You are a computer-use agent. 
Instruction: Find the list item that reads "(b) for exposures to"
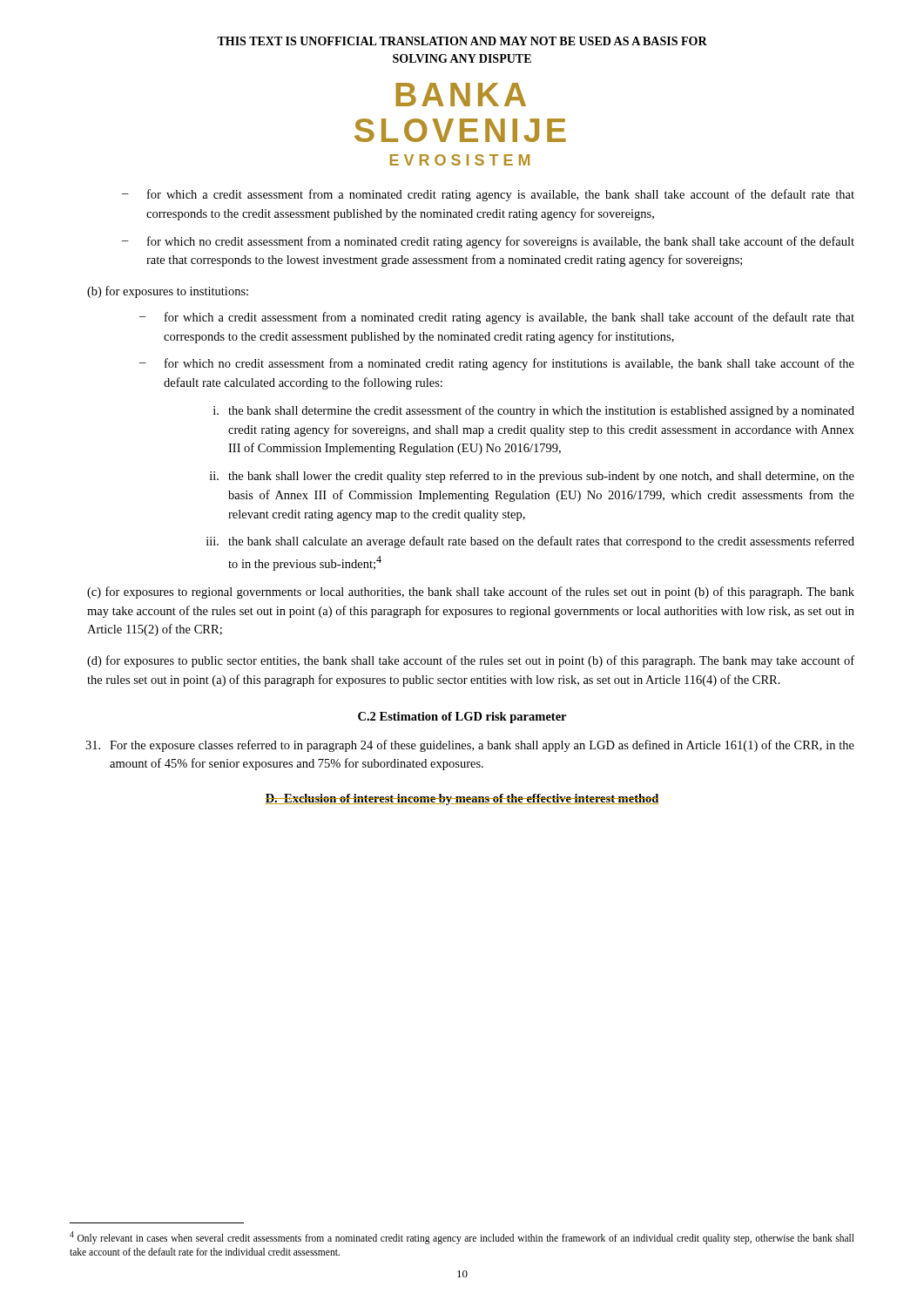pos(168,291)
